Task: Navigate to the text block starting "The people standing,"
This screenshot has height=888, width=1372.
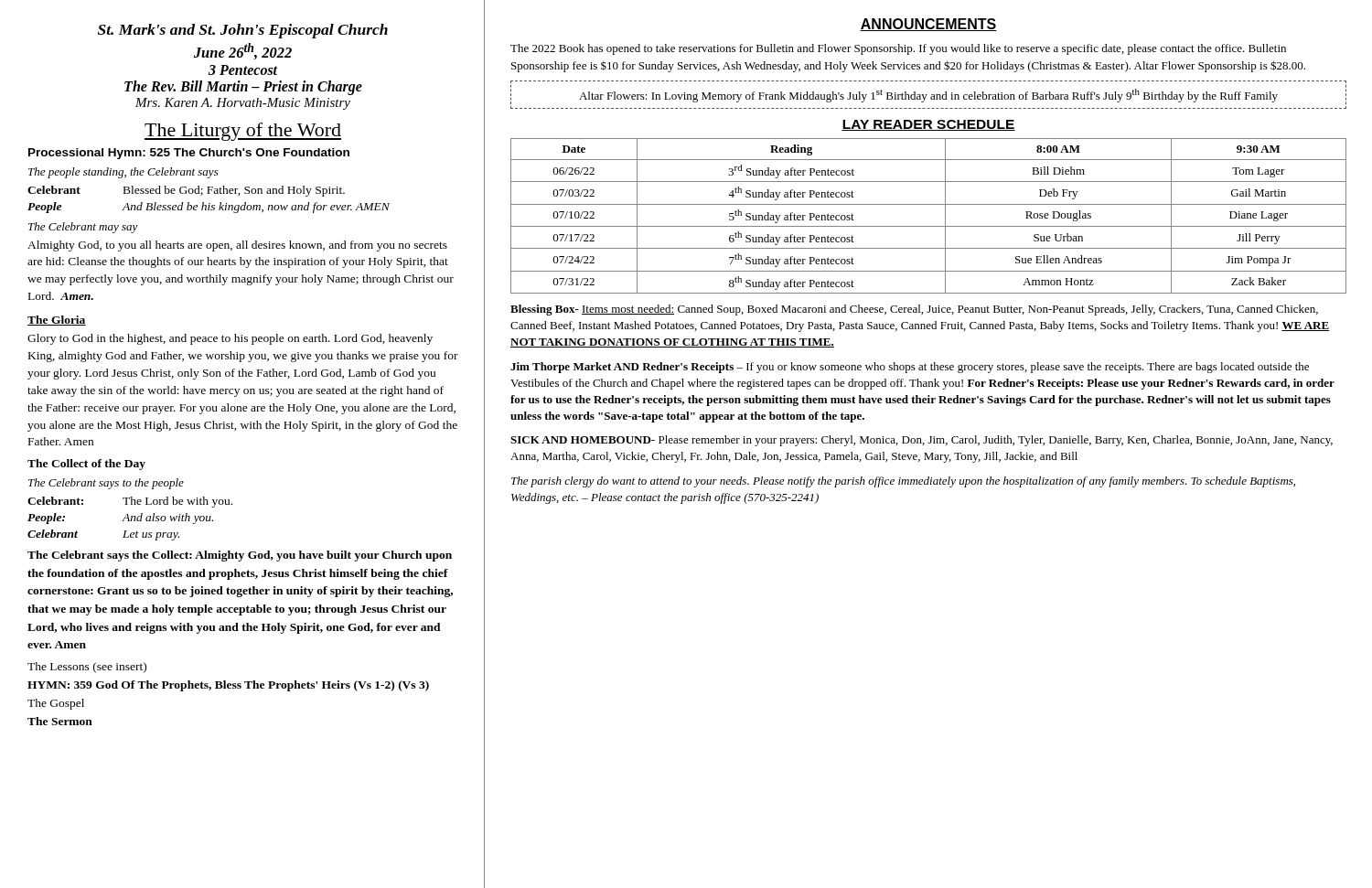Action: 123,173
